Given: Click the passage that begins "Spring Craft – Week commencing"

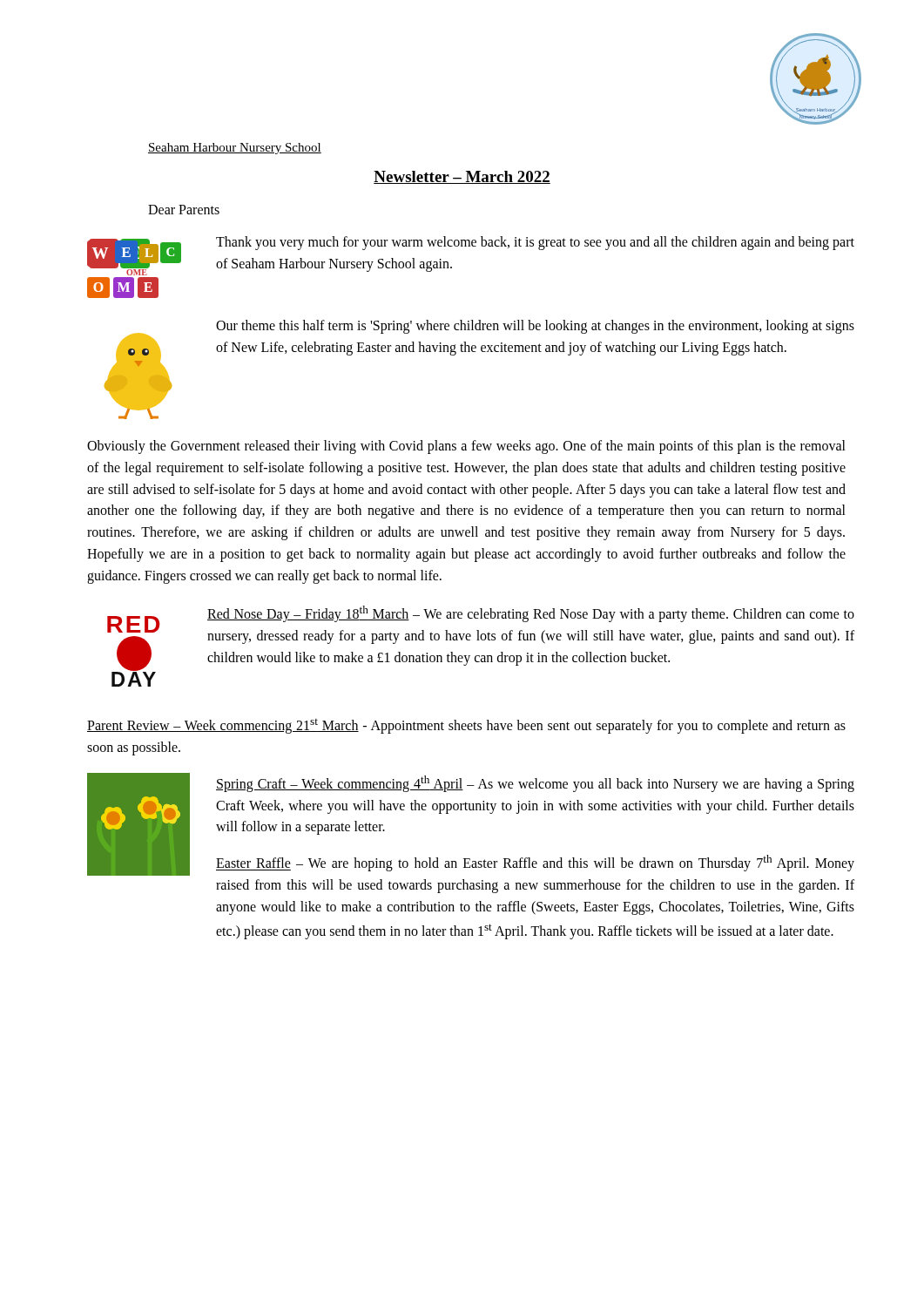Looking at the screenshot, I should pyautogui.click(x=535, y=803).
